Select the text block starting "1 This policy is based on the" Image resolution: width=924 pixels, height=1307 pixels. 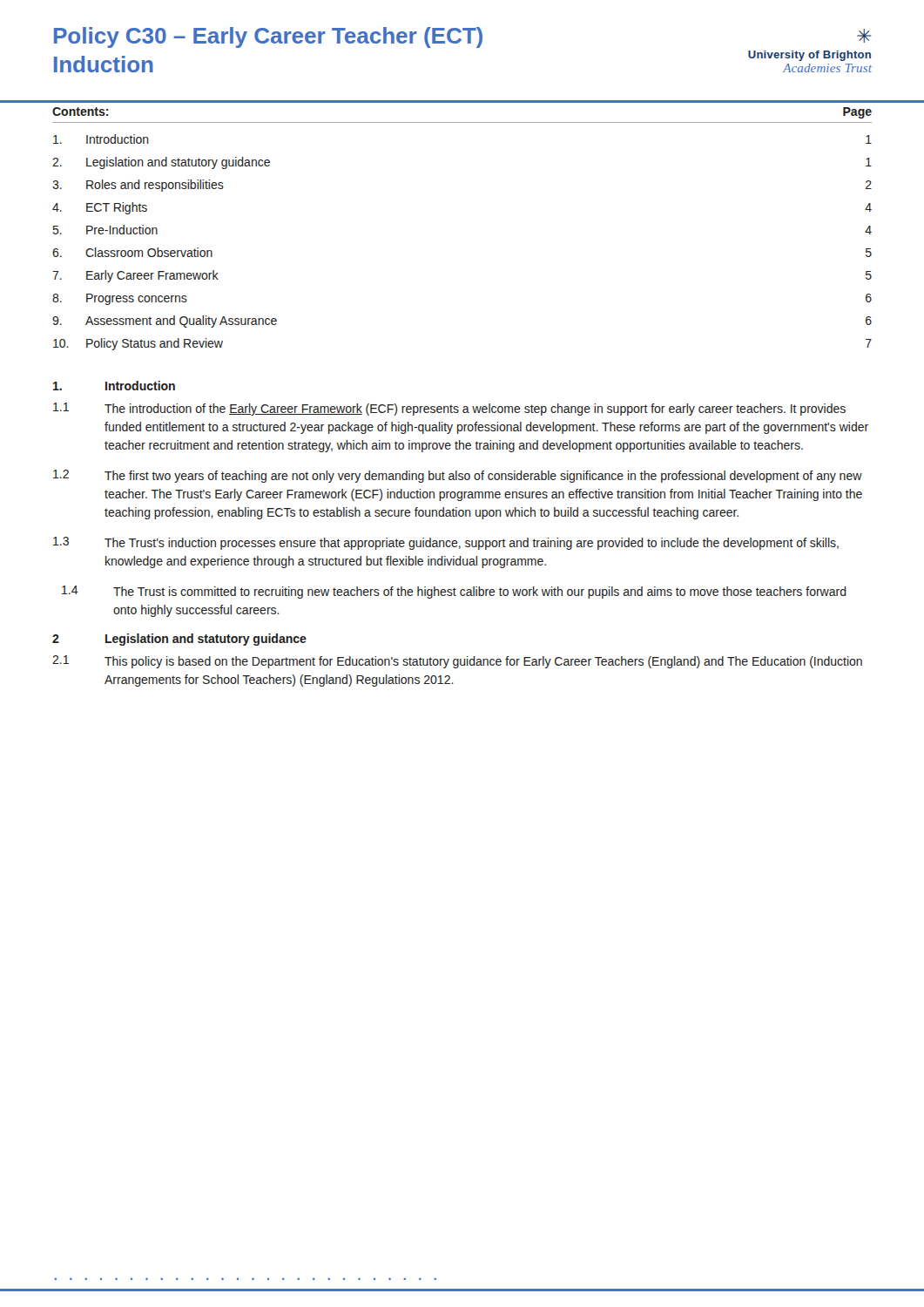click(462, 671)
